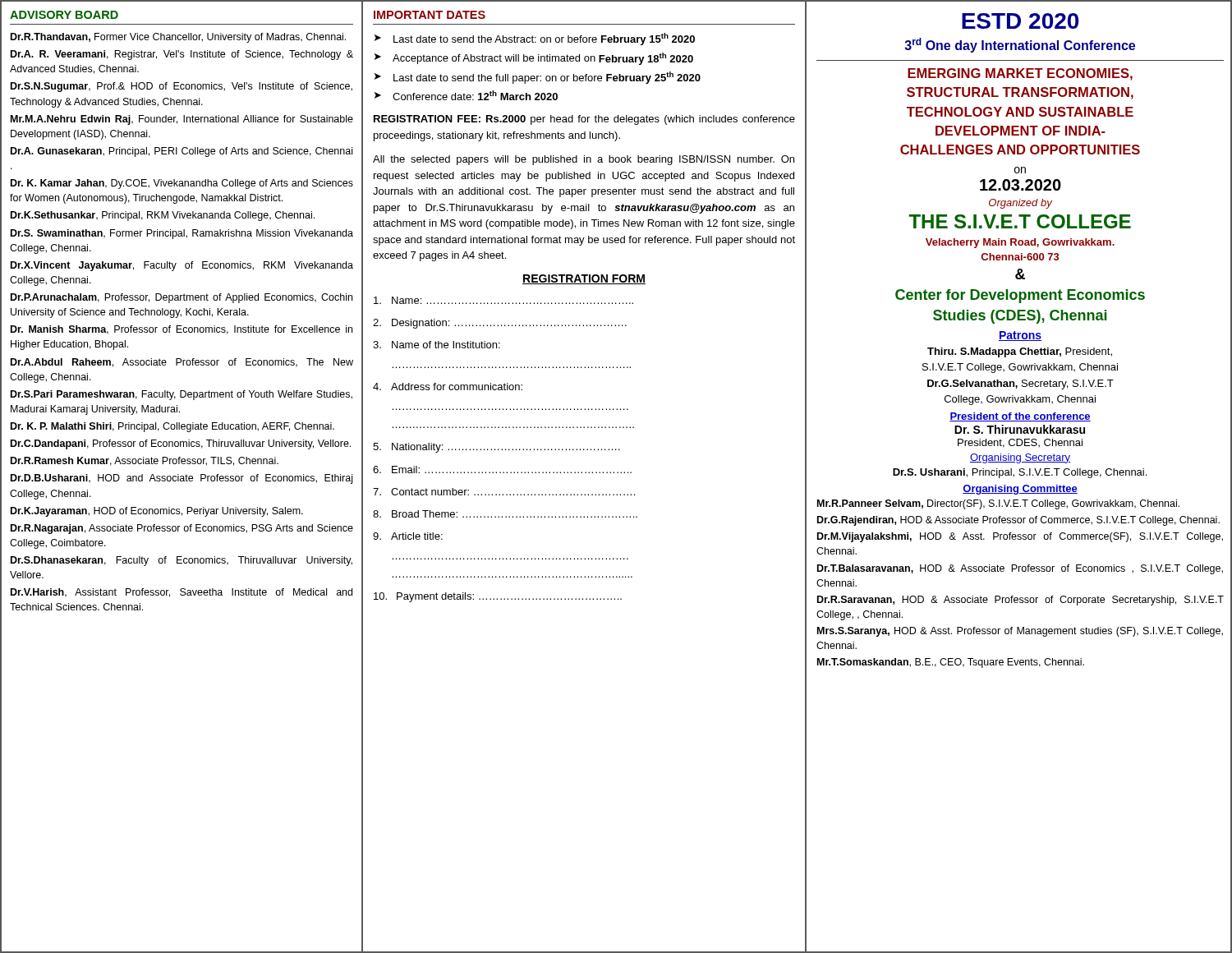Where does it say "Organising Secretary"?

[1020, 457]
